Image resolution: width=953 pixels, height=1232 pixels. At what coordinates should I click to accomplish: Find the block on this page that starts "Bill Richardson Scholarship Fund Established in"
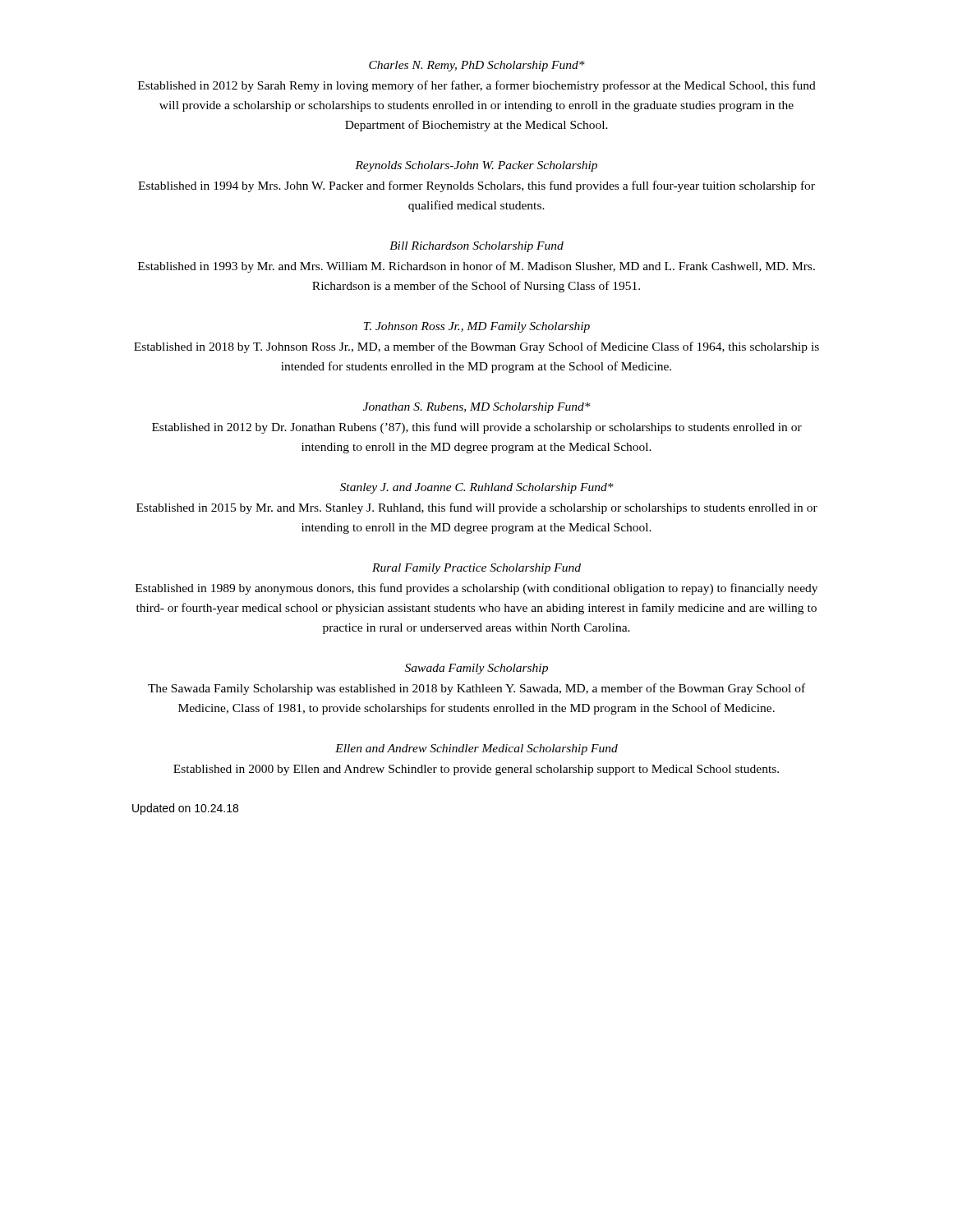[x=476, y=267]
